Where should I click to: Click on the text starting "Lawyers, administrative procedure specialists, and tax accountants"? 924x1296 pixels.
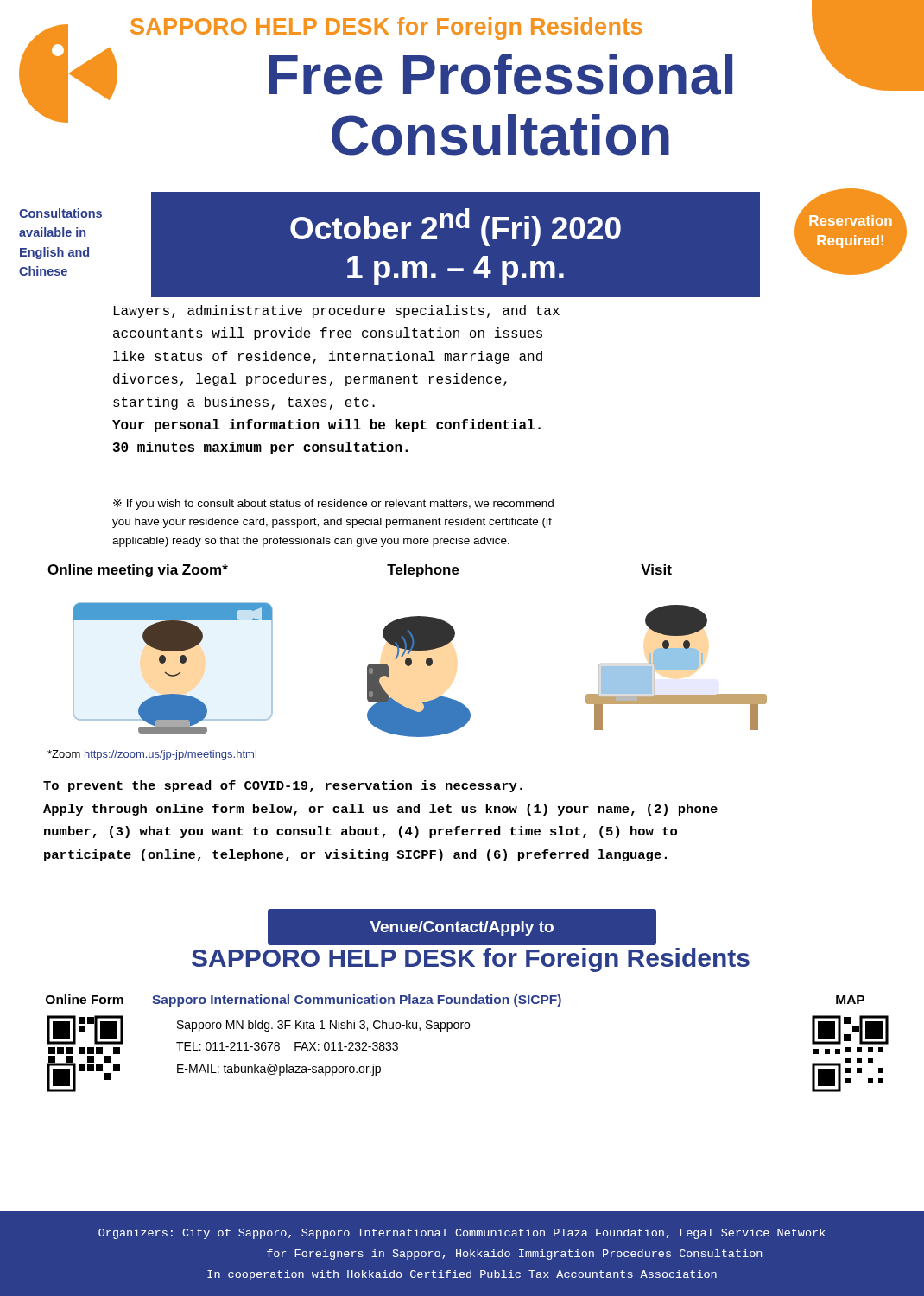336,380
